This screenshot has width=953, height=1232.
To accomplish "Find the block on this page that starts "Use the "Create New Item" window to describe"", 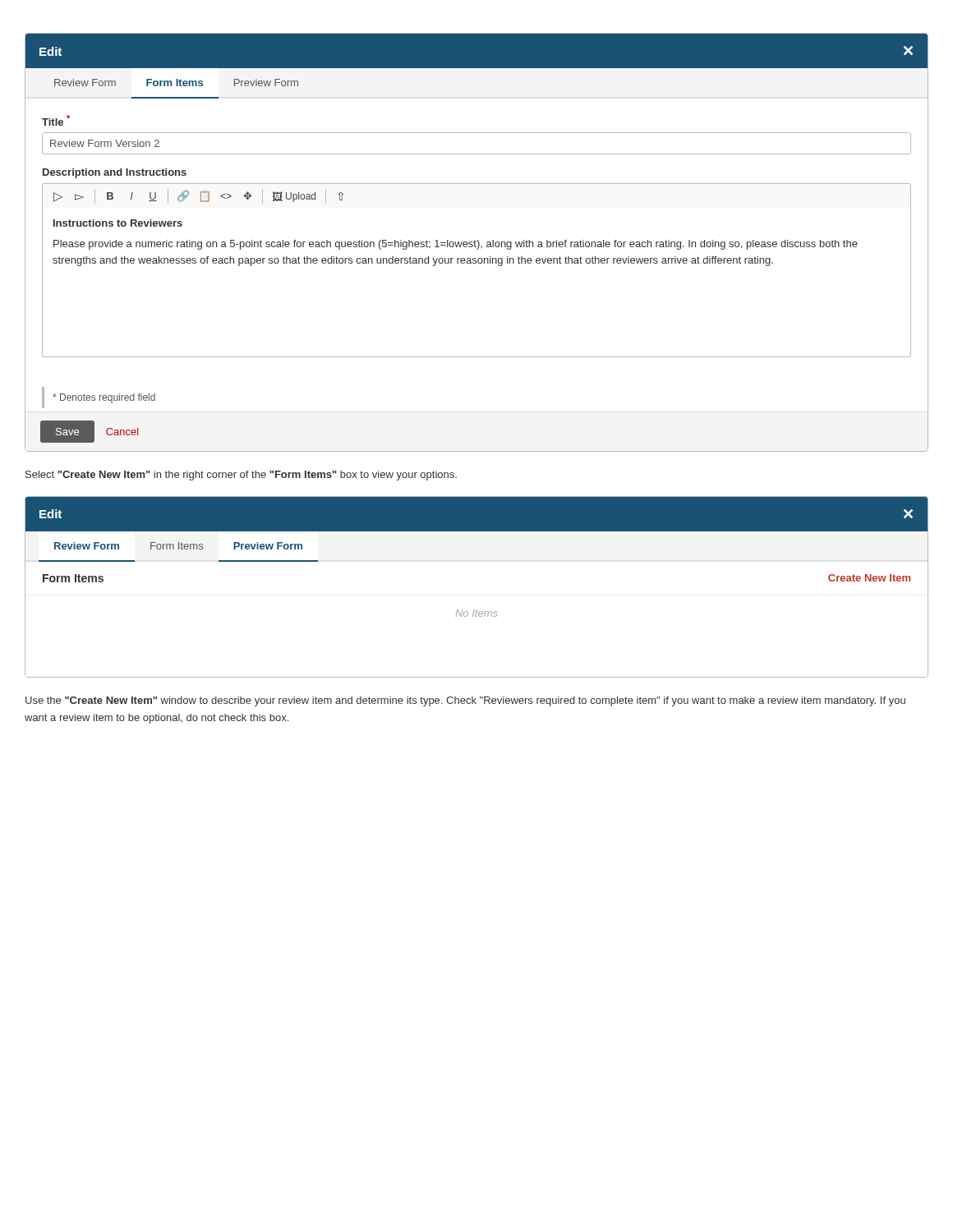I will [465, 709].
